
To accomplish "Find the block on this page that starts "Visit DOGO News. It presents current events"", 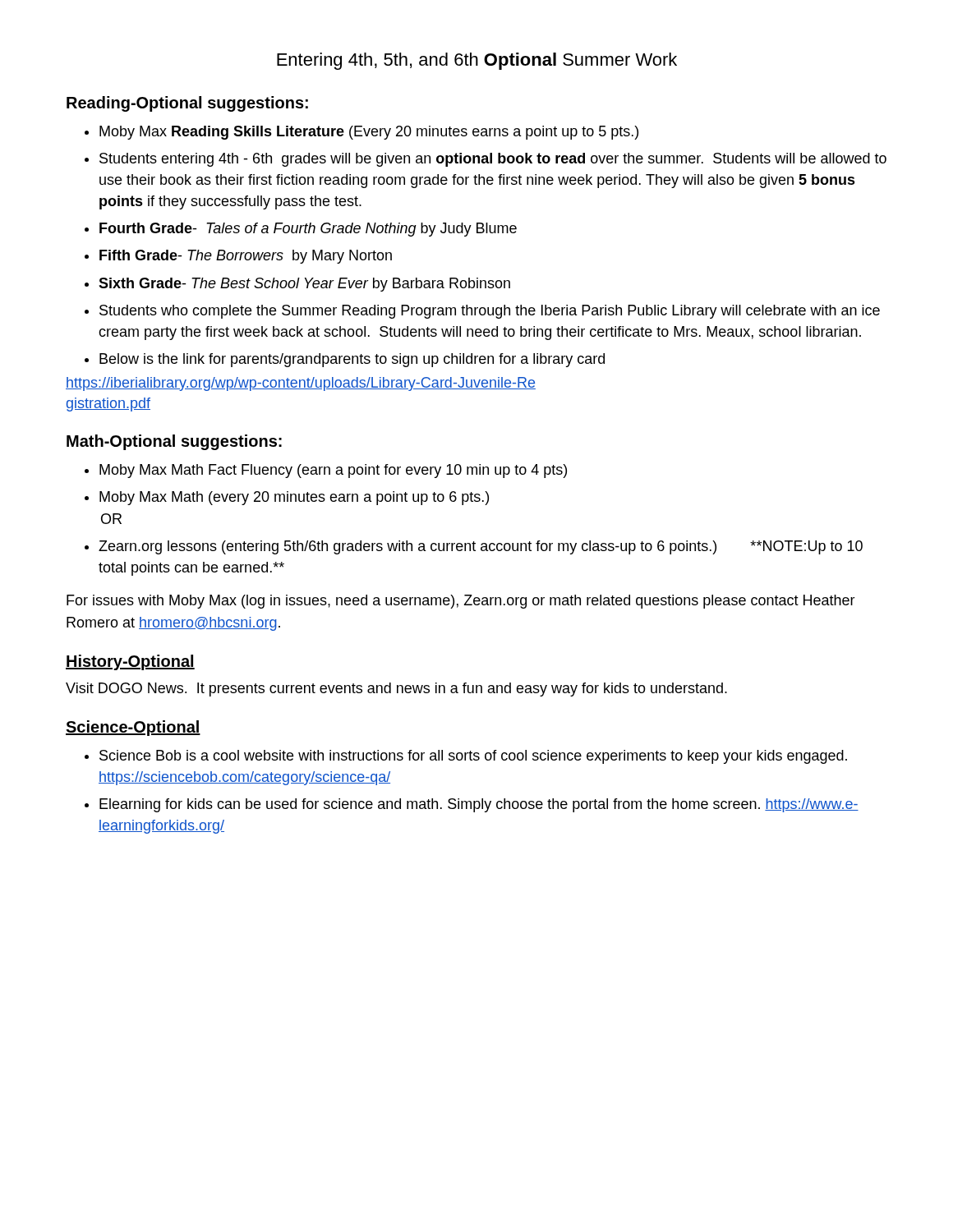I will point(397,688).
